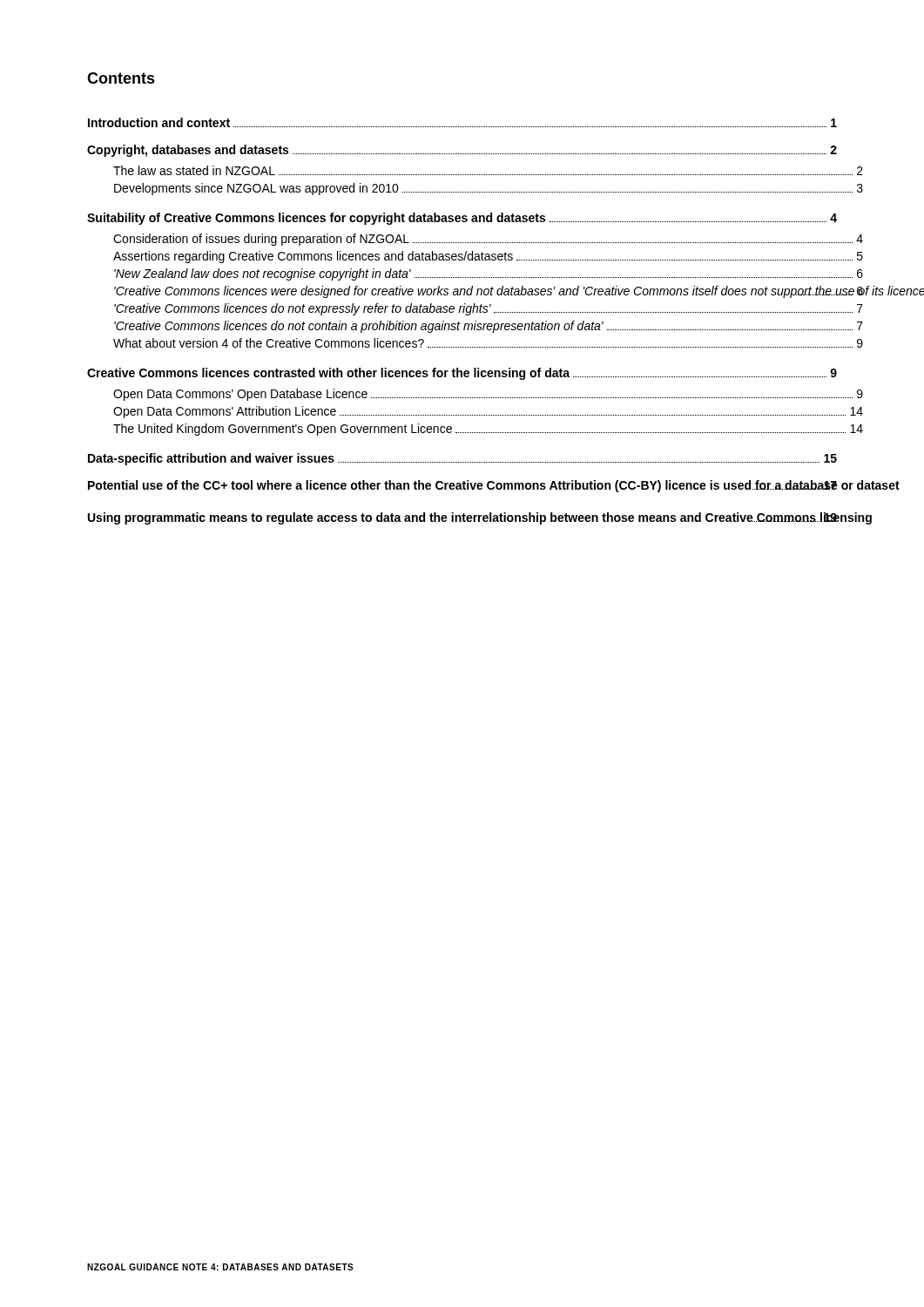Image resolution: width=924 pixels, height=1307 pixels.
Task: Select the list item that says "Using programmatic means to regulate"
Action: pos(462,518)
